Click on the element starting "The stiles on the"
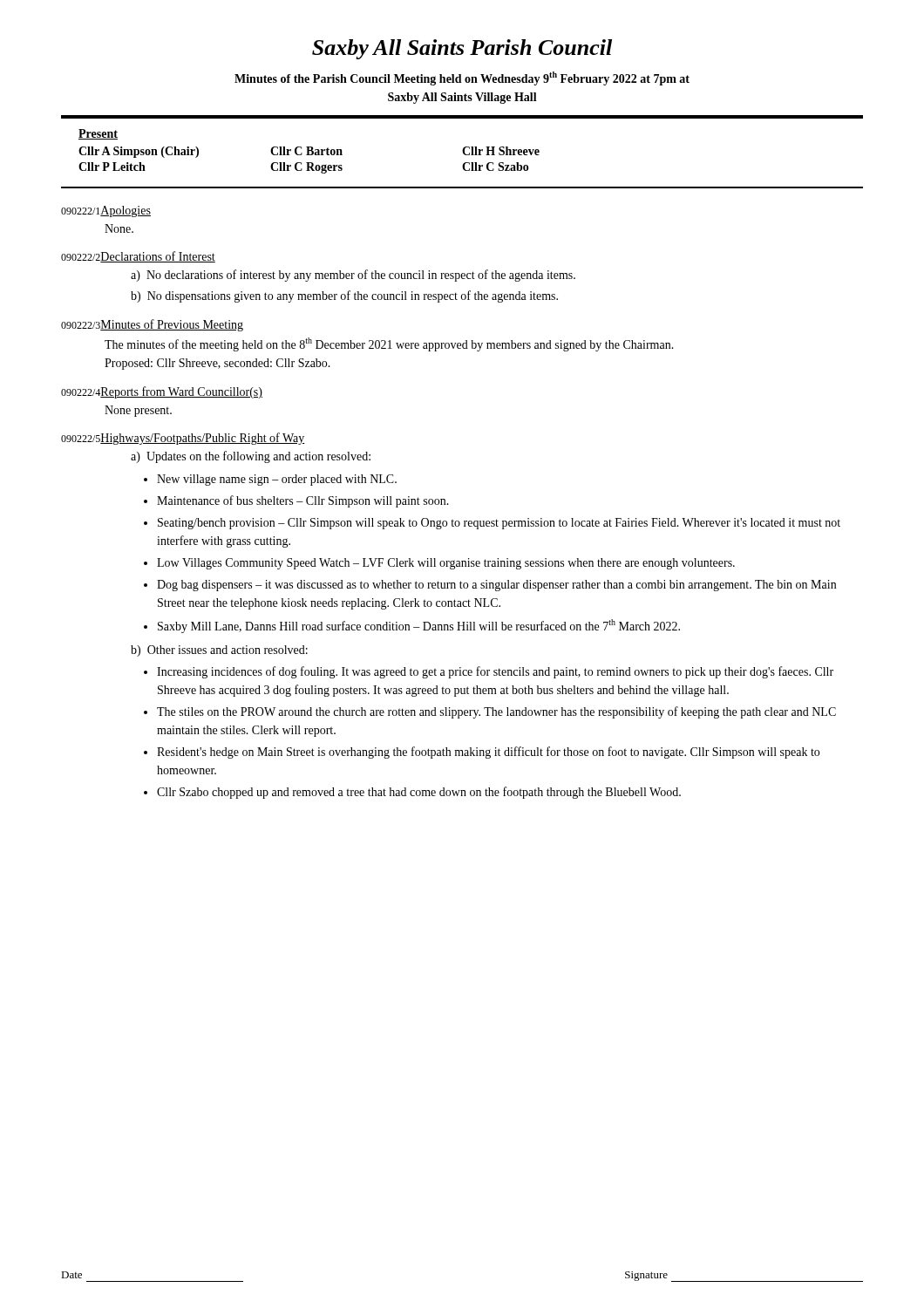924x1308 pixels. (497, 721)
